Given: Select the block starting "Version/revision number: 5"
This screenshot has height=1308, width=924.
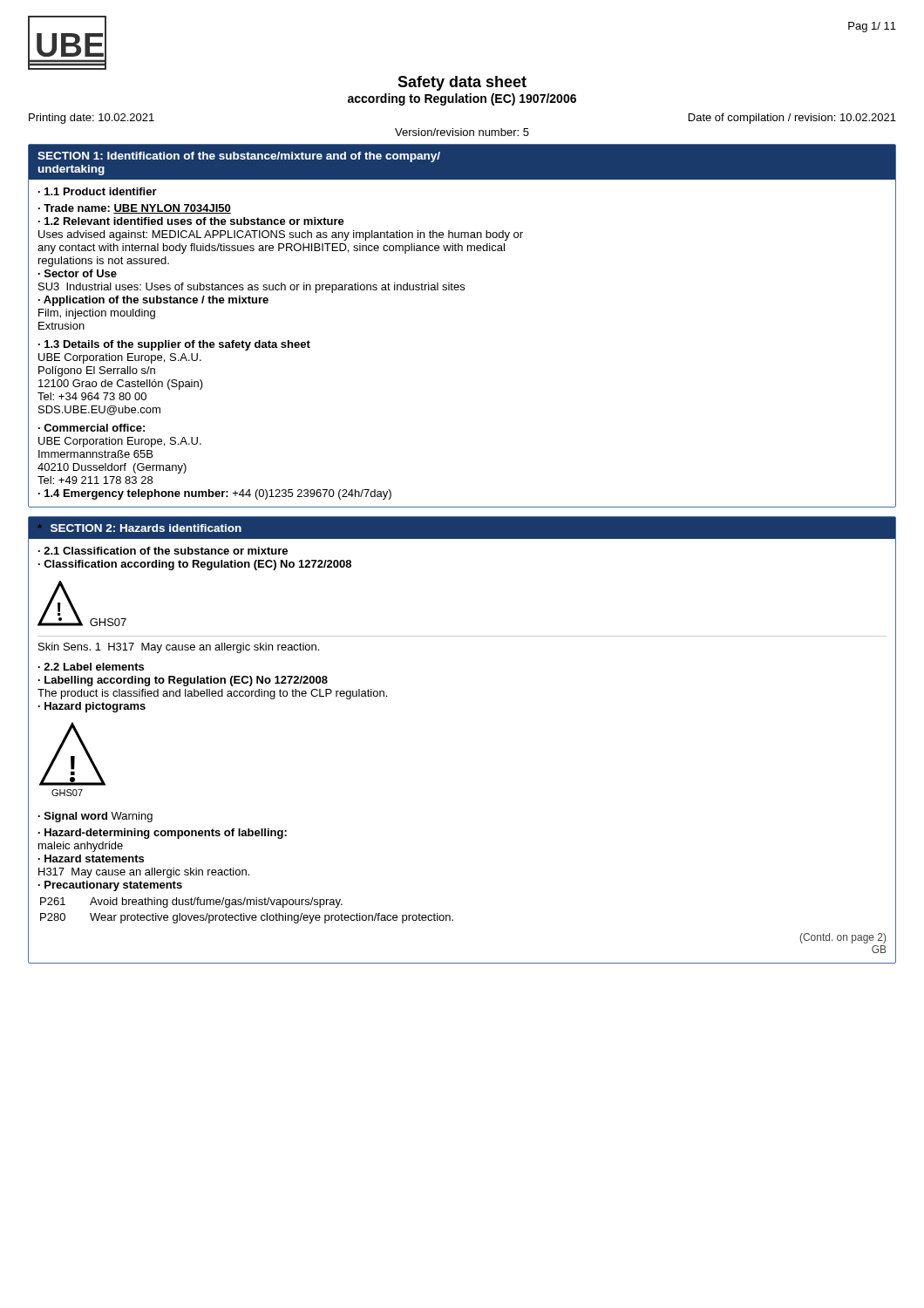Looking at the screenshot, I should [x=462, y=132].
